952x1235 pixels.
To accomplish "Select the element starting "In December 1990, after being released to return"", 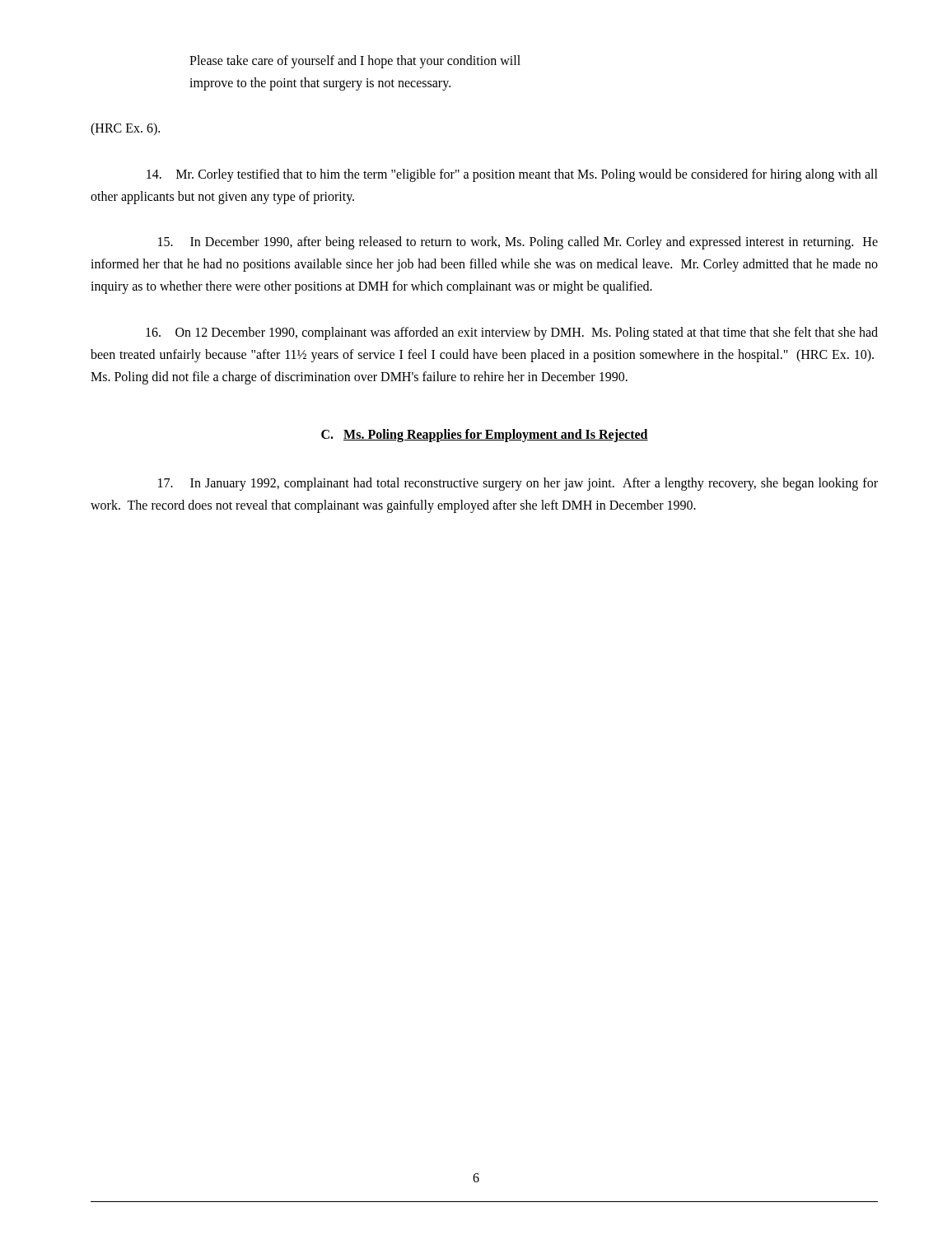I will (x=484, y=264).
